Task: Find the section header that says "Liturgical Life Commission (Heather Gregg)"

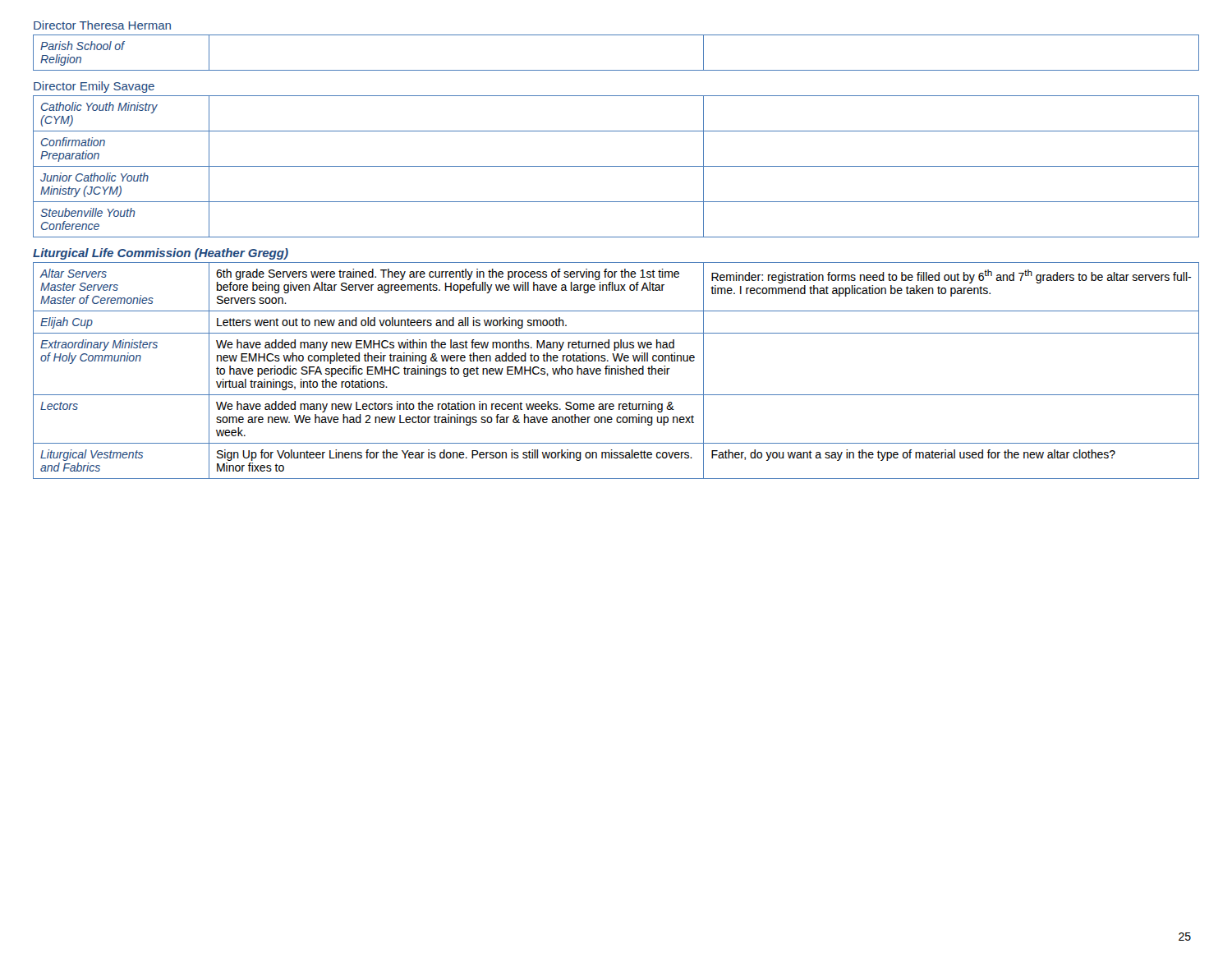Action: click(161, 253)
